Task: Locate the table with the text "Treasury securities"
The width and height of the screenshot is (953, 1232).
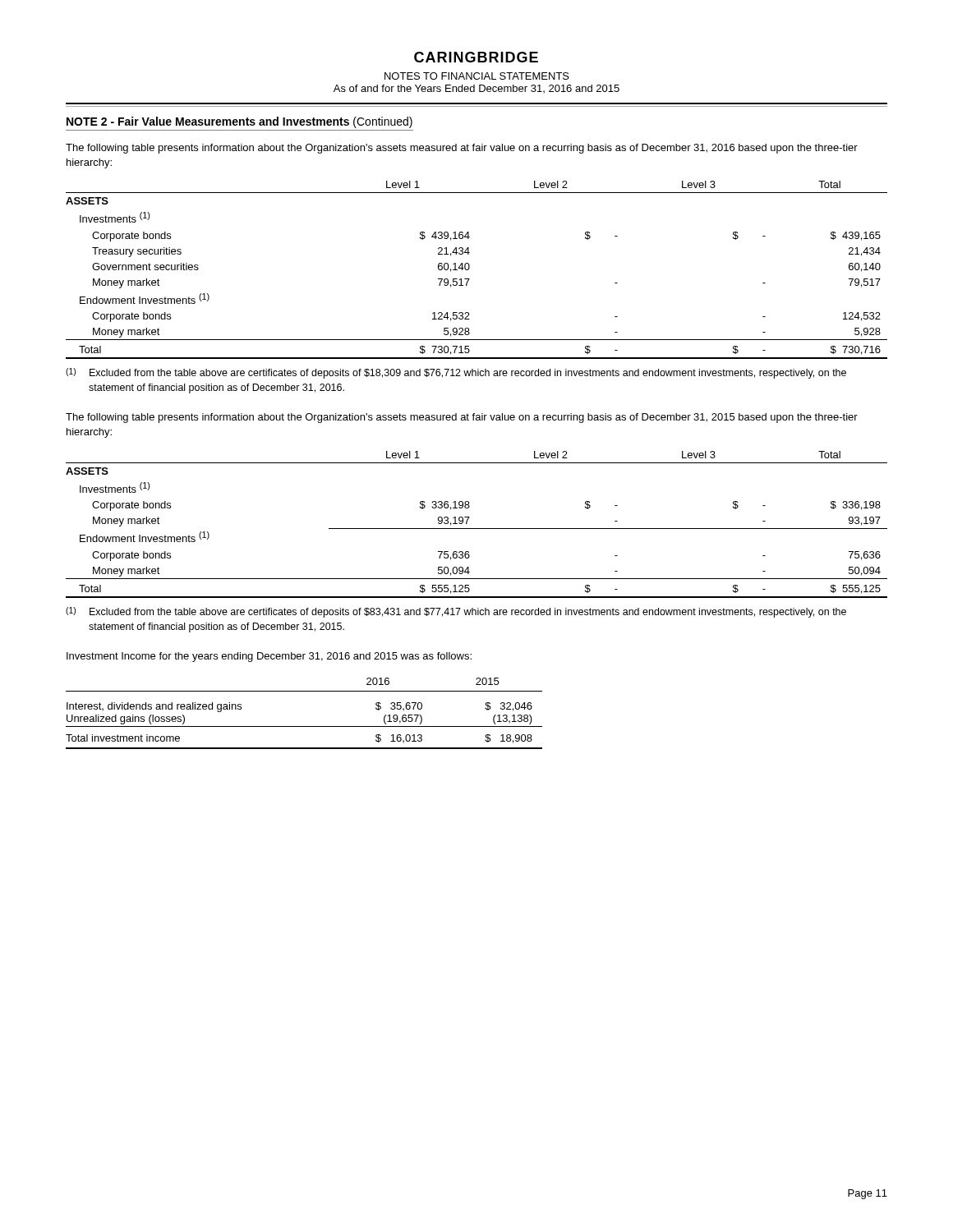Action: tap(476, 268)
